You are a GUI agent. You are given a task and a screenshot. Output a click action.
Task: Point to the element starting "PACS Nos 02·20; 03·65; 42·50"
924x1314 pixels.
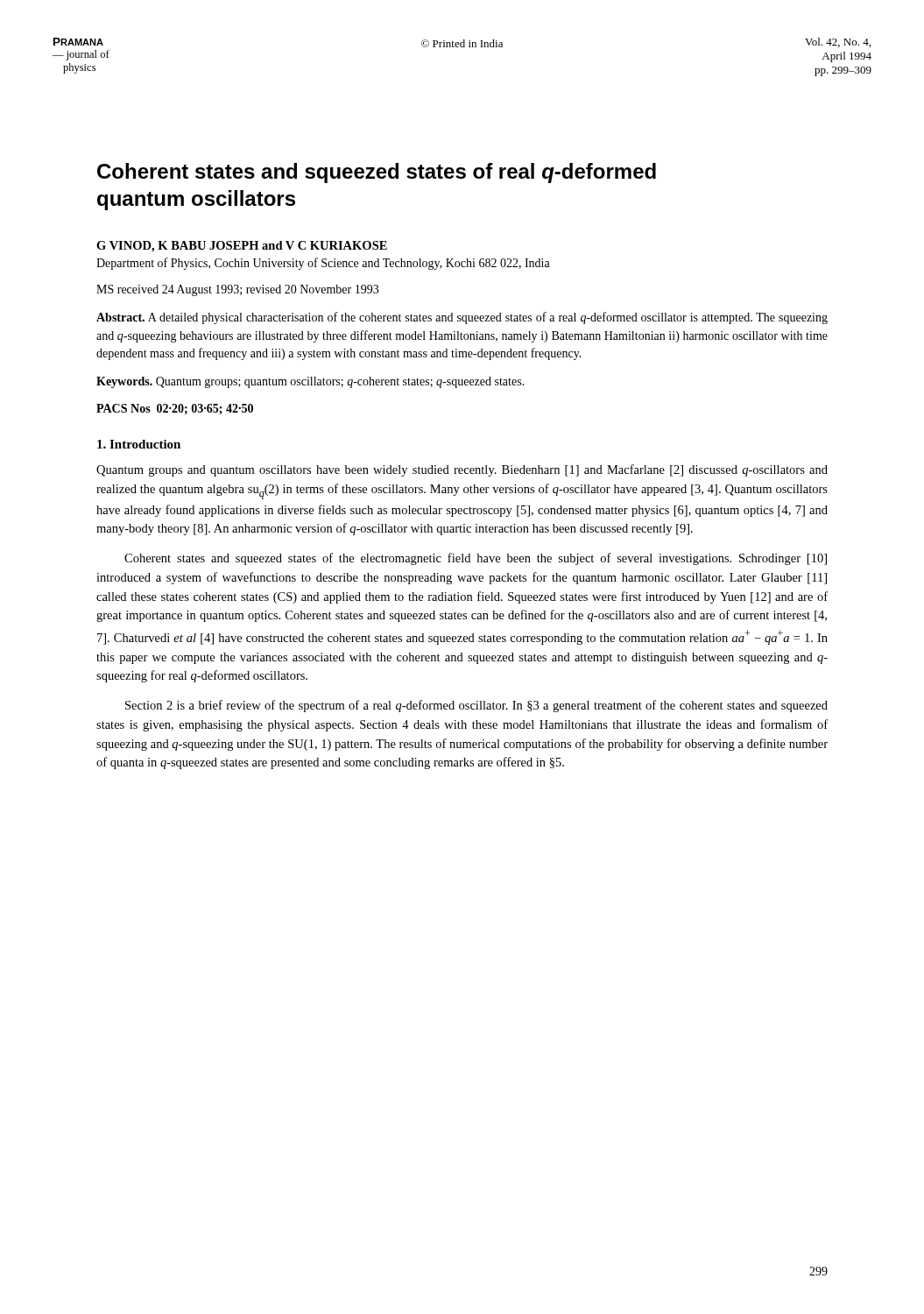(175, 408)
